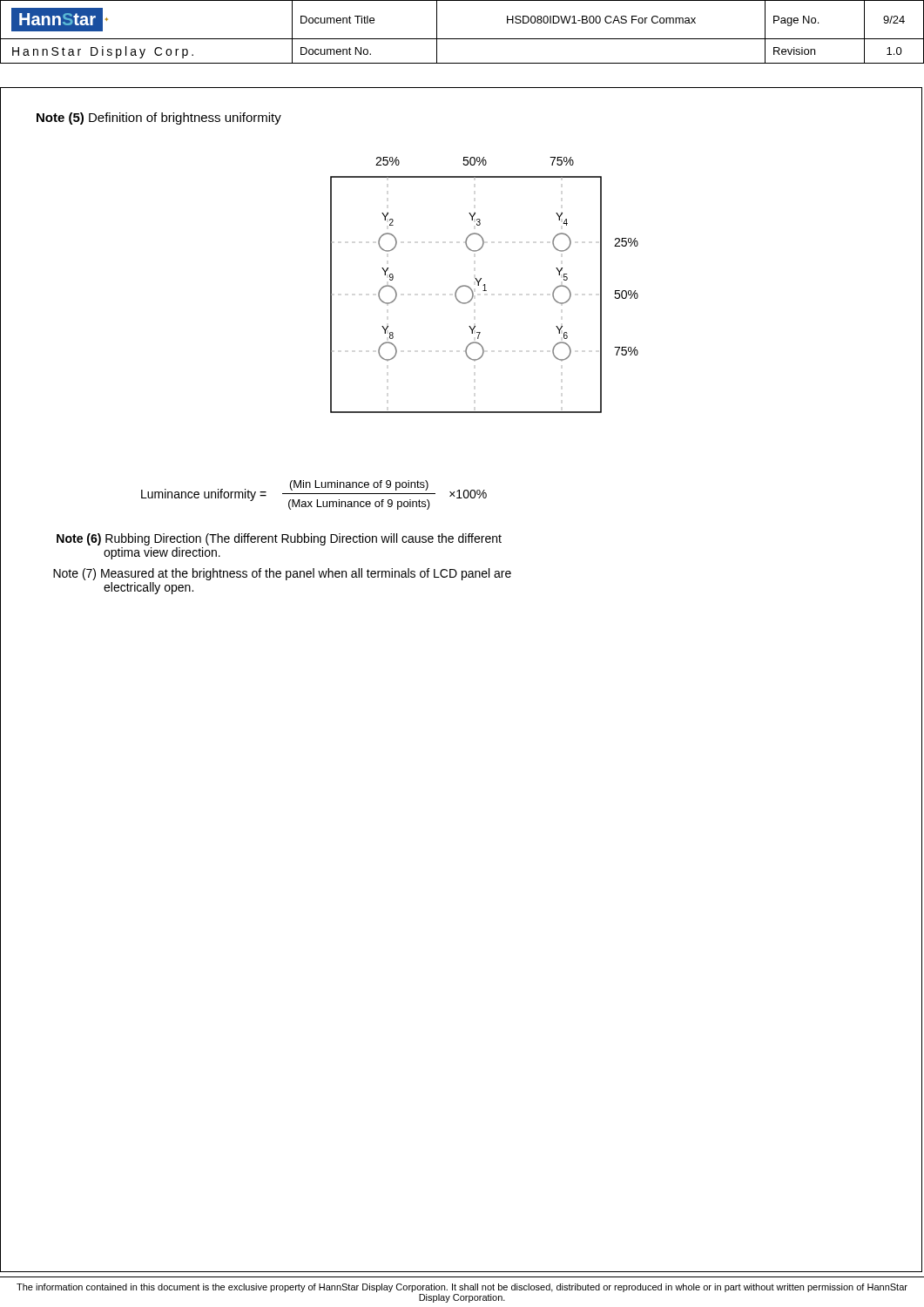Click on the region starting "Luminance uniformity ="

point(314,494)
